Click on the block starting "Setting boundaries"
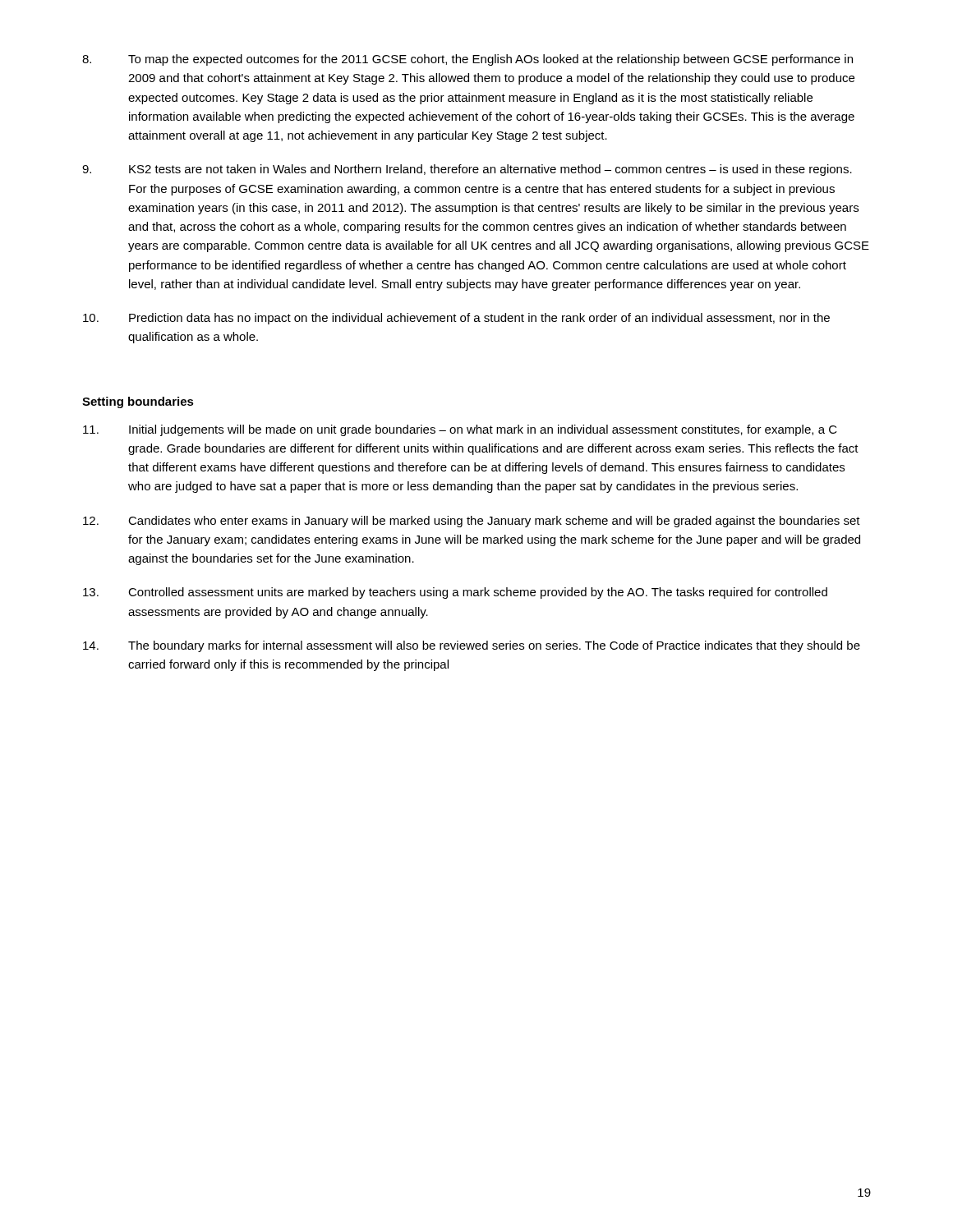This screenshot has height=1232, width=953. [x=138, y=401]
